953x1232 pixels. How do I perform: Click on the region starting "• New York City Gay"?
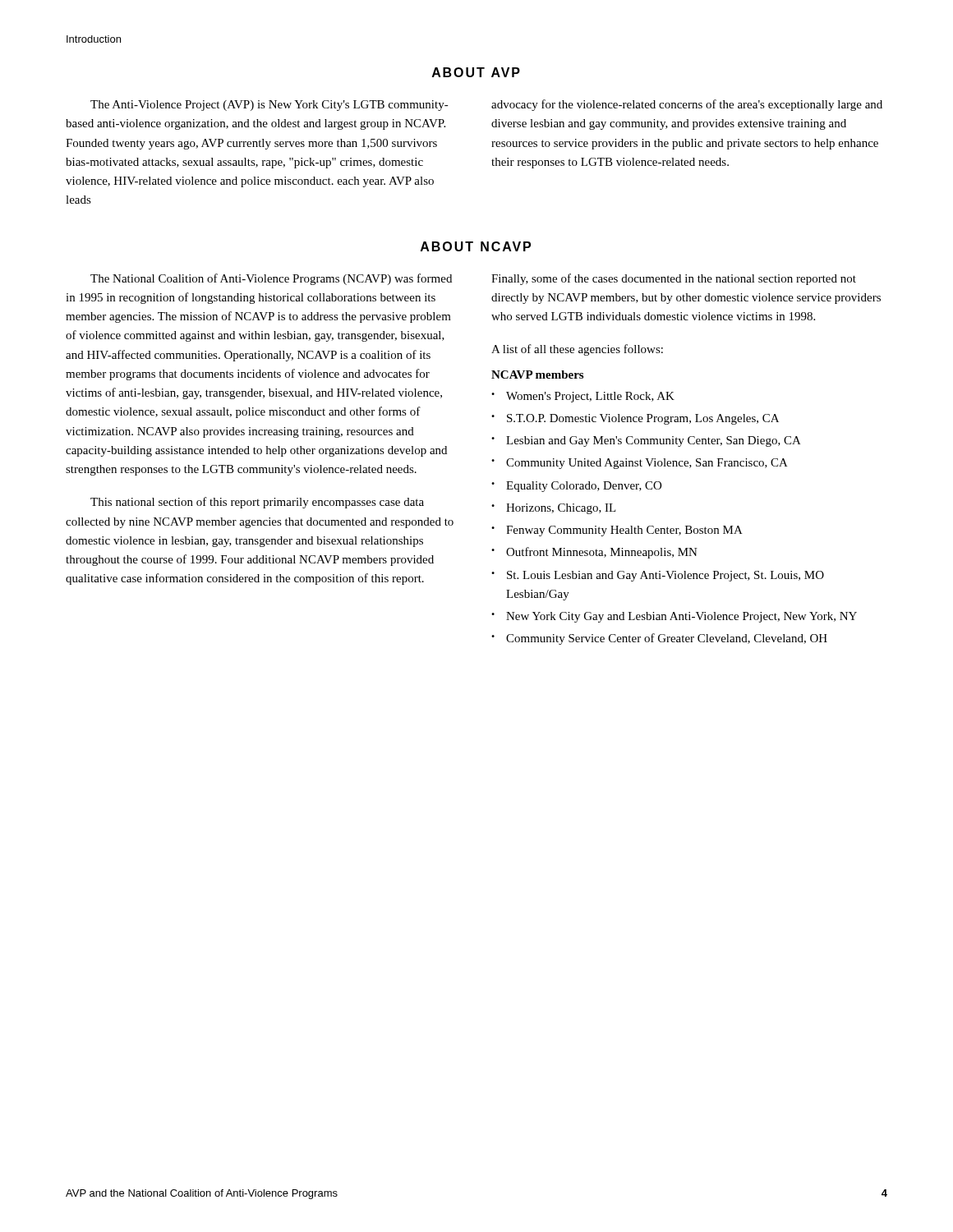pos(689,617)
